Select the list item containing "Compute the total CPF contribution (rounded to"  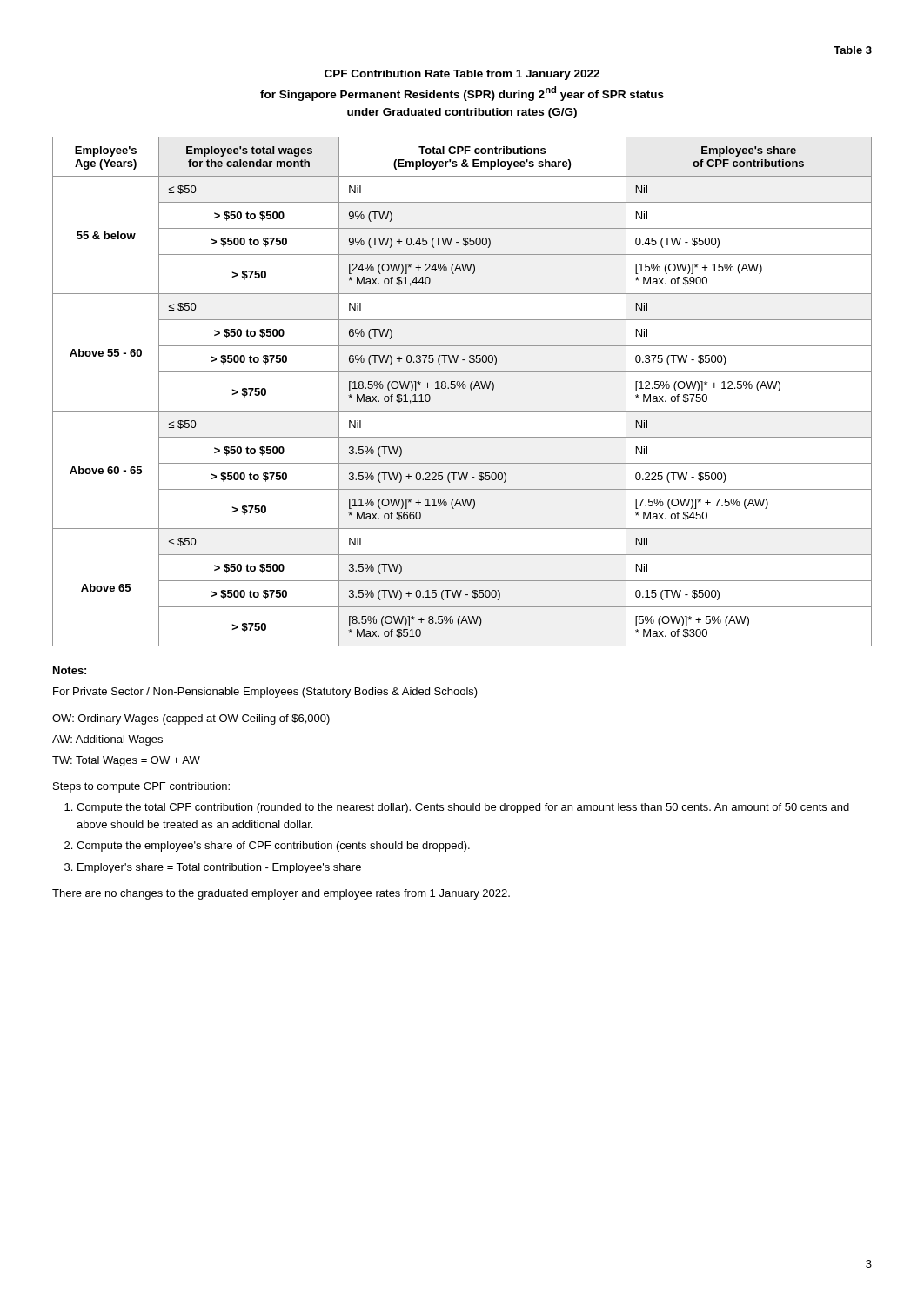(x=462, y=816)
